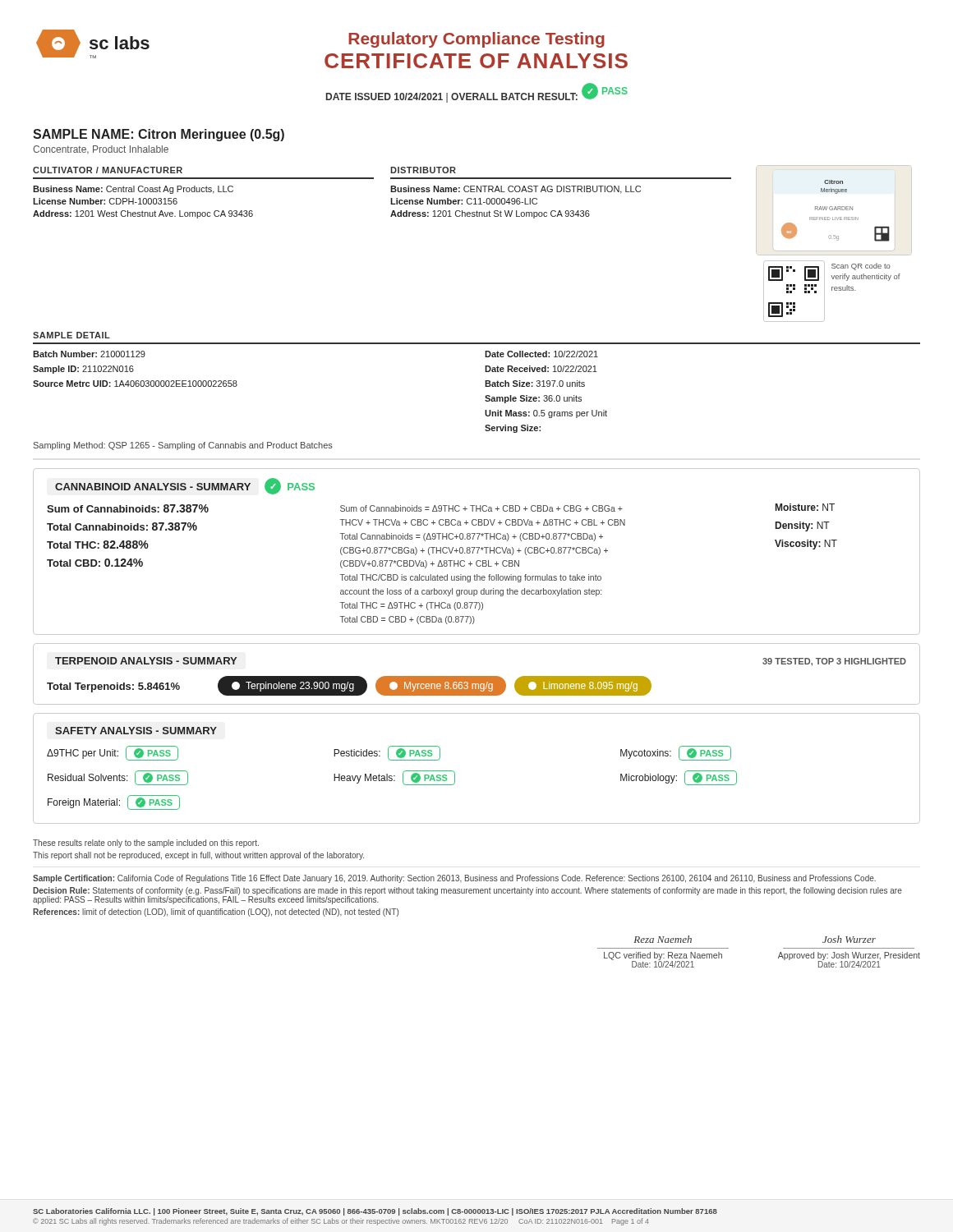Click on the block starting "Sample Certification: California Code of Regulations Title 16"
The image size is (953, 1232).
click(455, 879)
